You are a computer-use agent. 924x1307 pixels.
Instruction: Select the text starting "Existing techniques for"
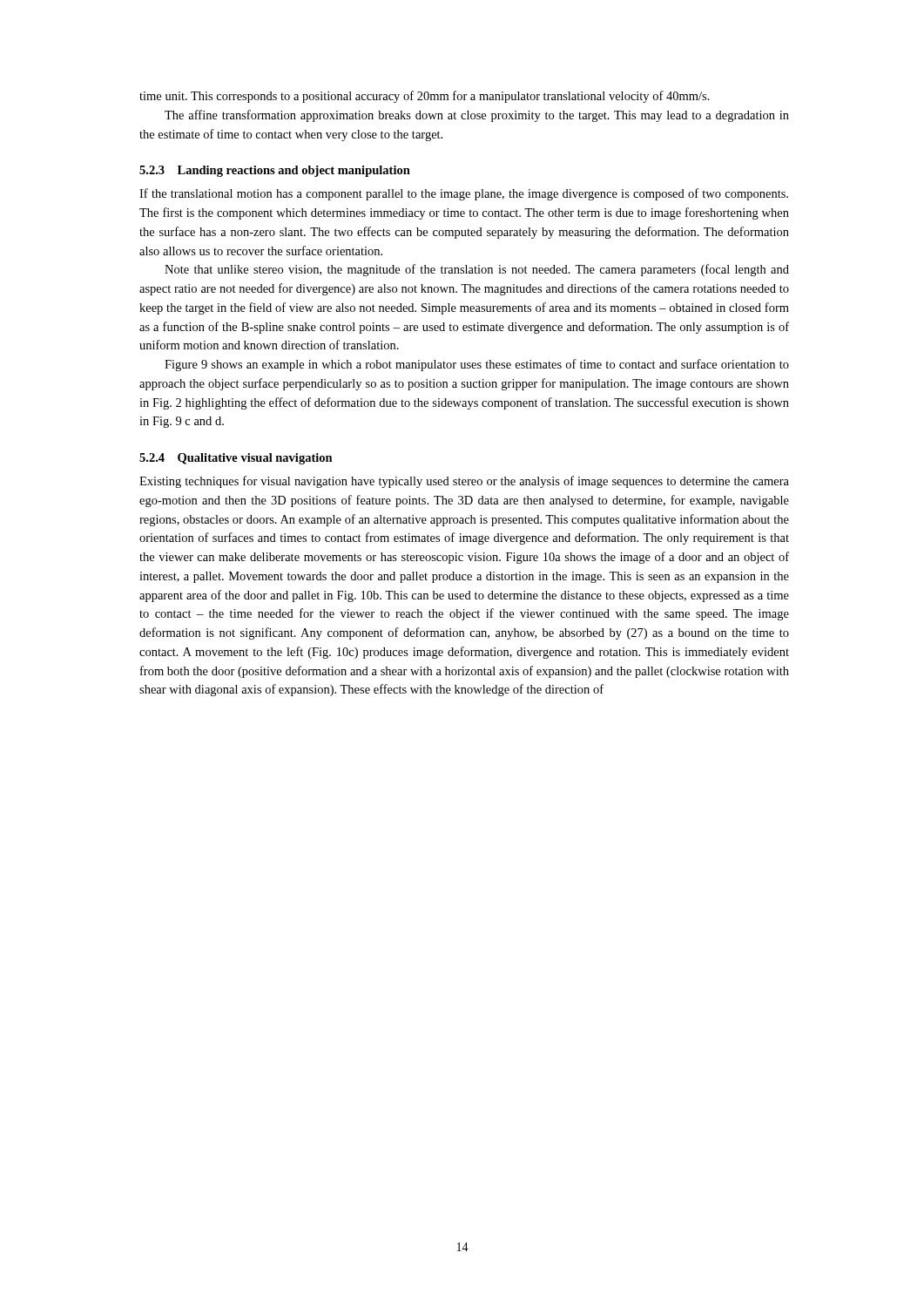(x=464, y=586)
